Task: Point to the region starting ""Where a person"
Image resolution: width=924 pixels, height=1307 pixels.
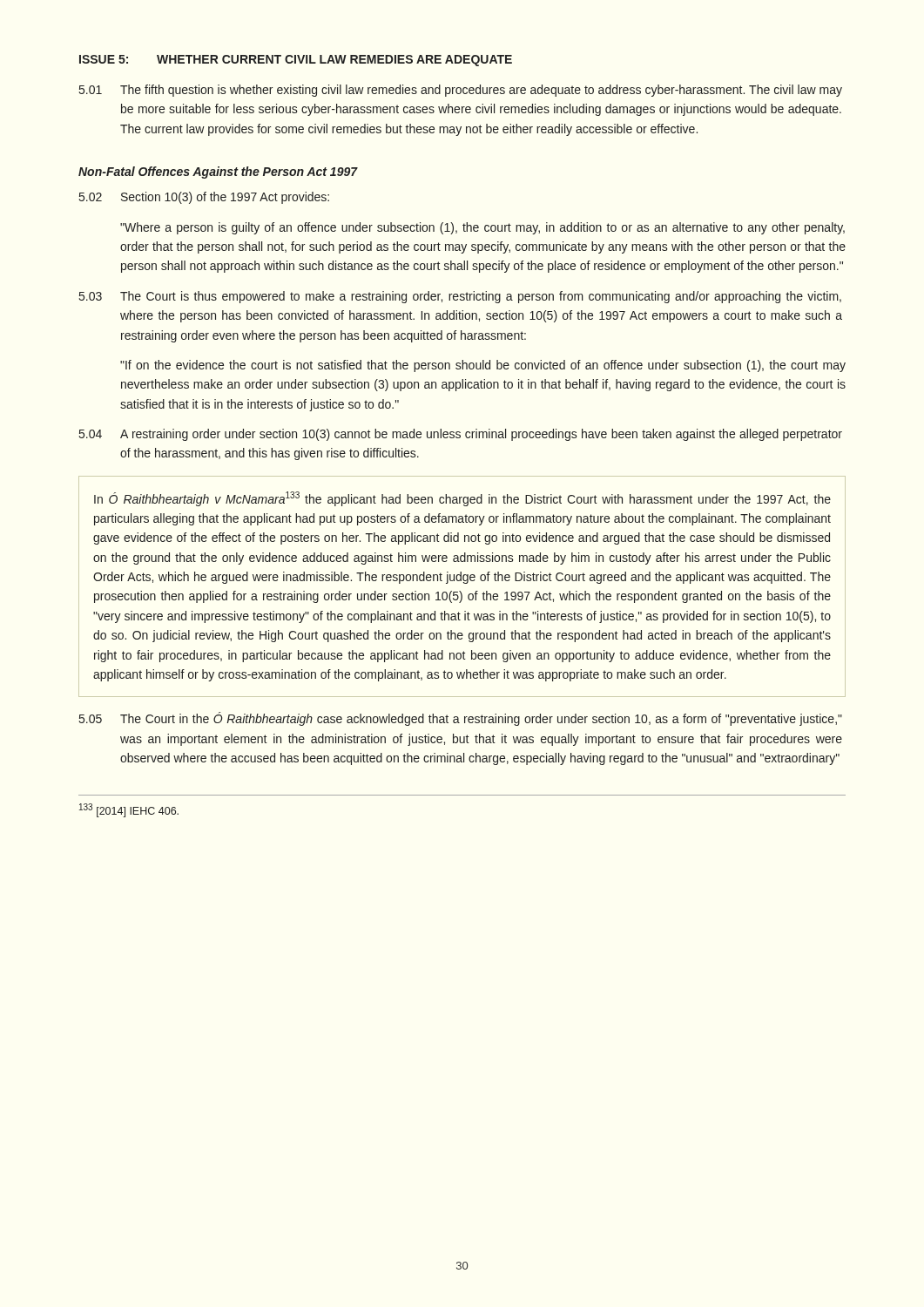Action: (x=483, y=247)
